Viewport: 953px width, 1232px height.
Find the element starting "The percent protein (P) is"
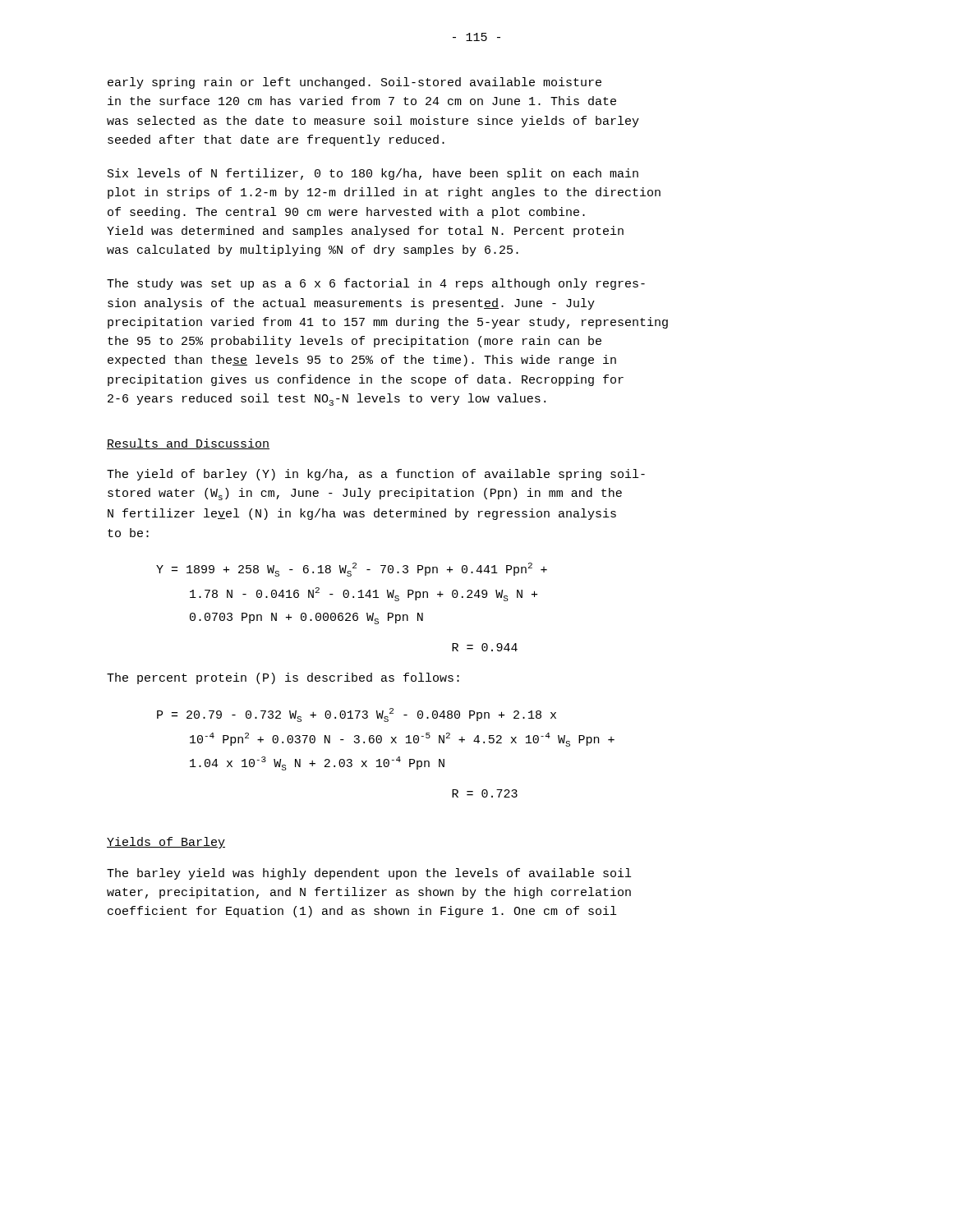click(284, 679)
